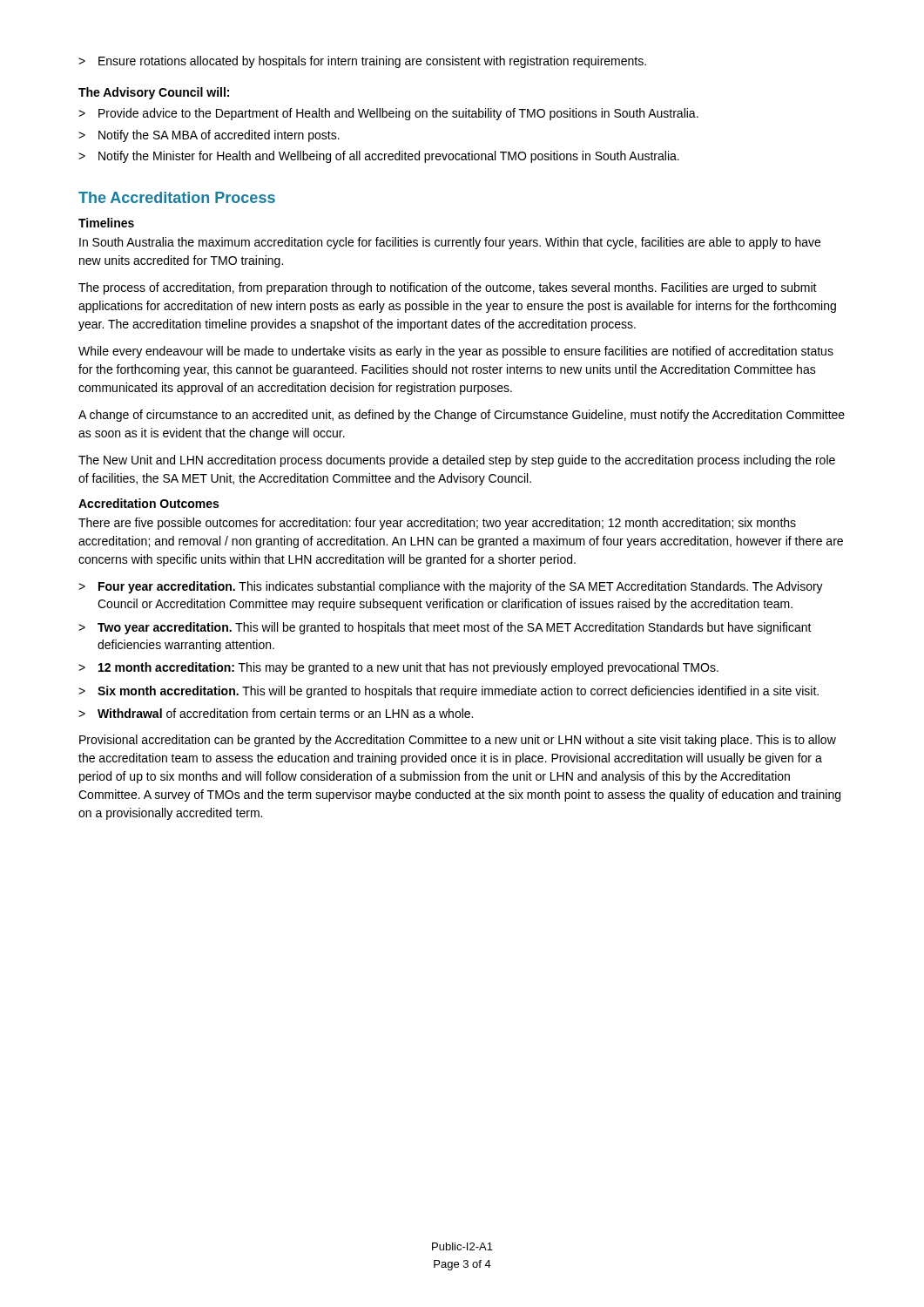
Task: Locate the block starting "> Six month accreditation."
Action: point(462,691)
